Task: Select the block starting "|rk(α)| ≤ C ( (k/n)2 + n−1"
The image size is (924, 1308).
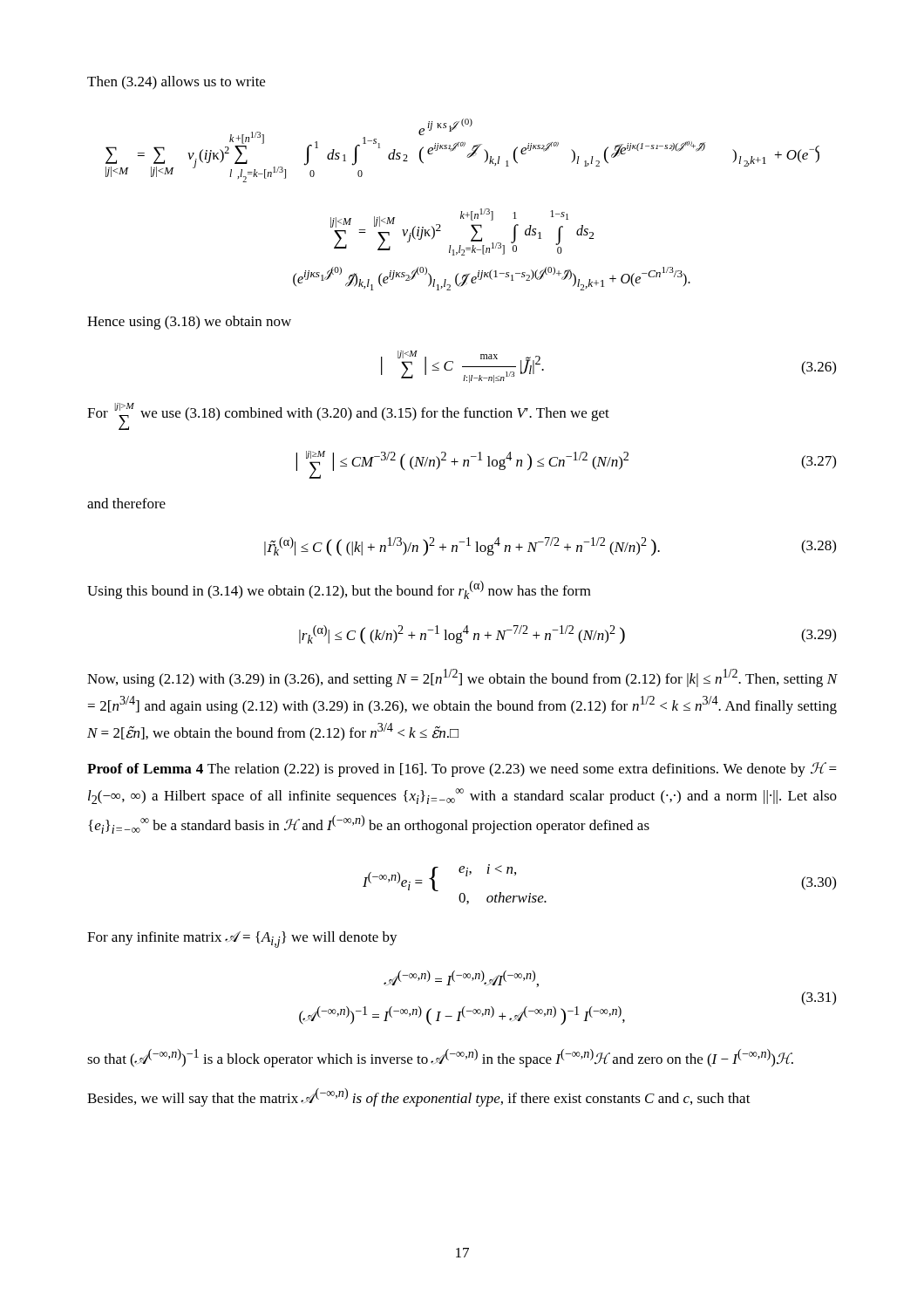Action: pyautogui.click(x=462, y=634)
